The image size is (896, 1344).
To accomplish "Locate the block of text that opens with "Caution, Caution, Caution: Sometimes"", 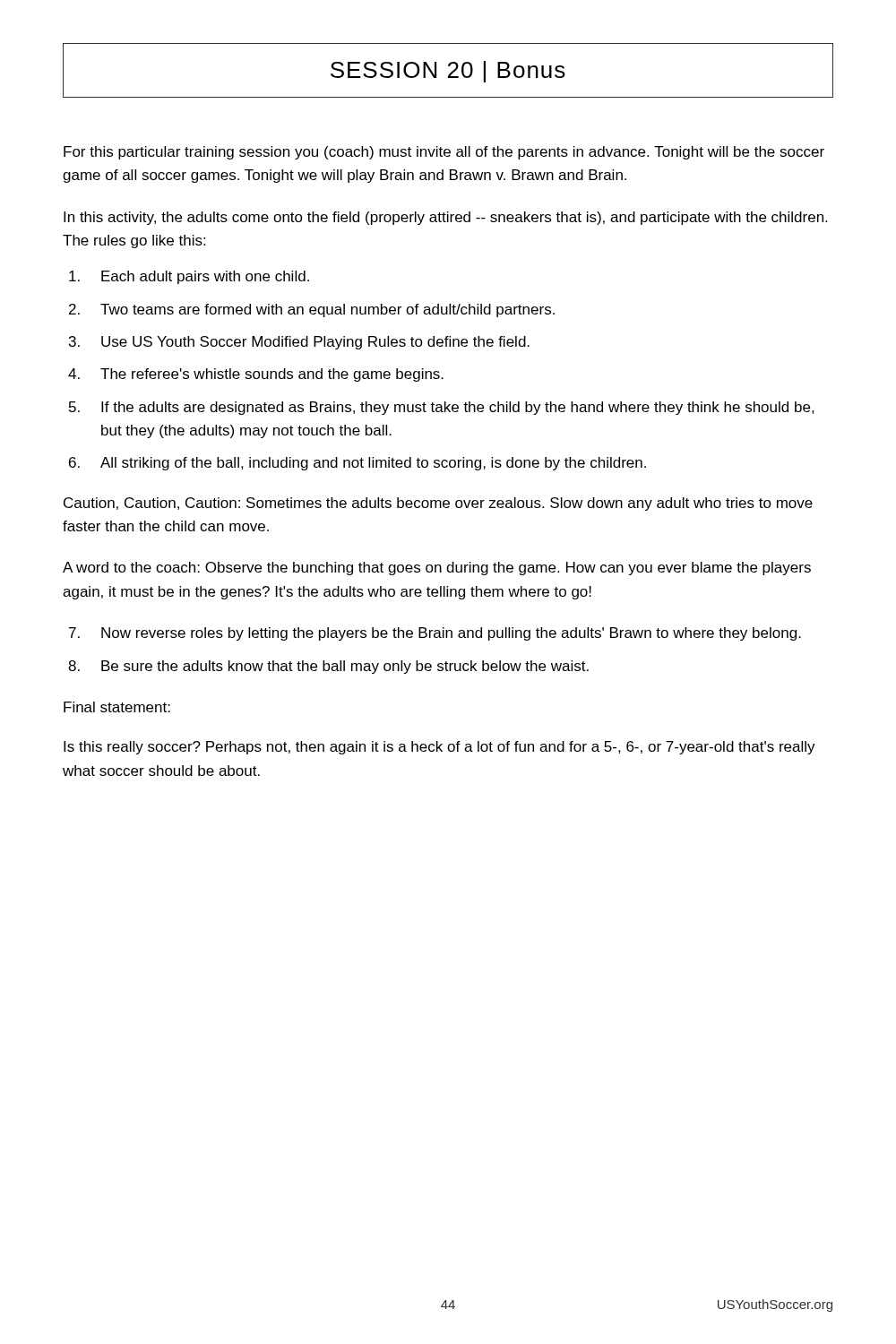I will pos(438,515).
